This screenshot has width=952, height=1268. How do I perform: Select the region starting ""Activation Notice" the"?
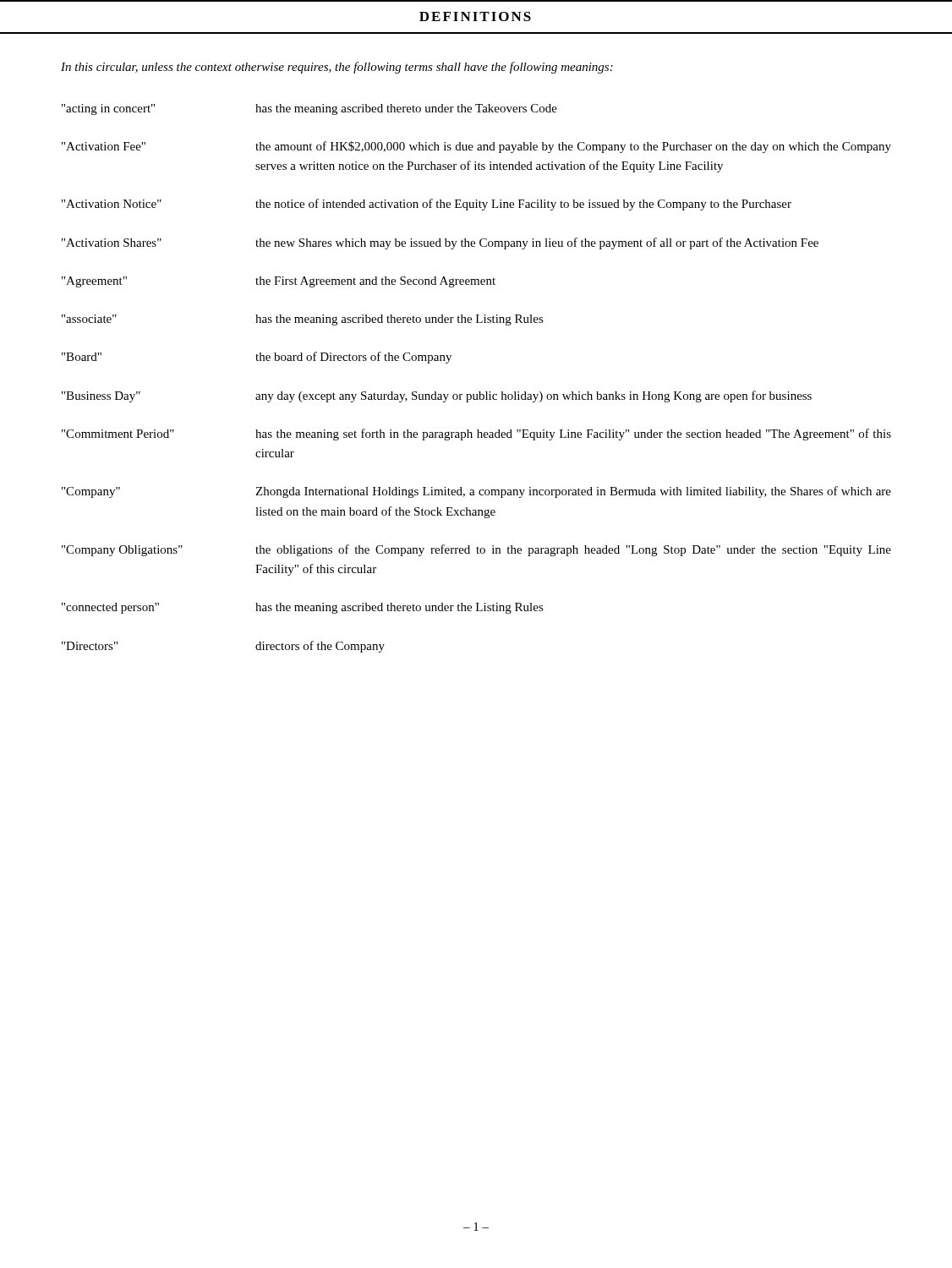click(476, 204)
